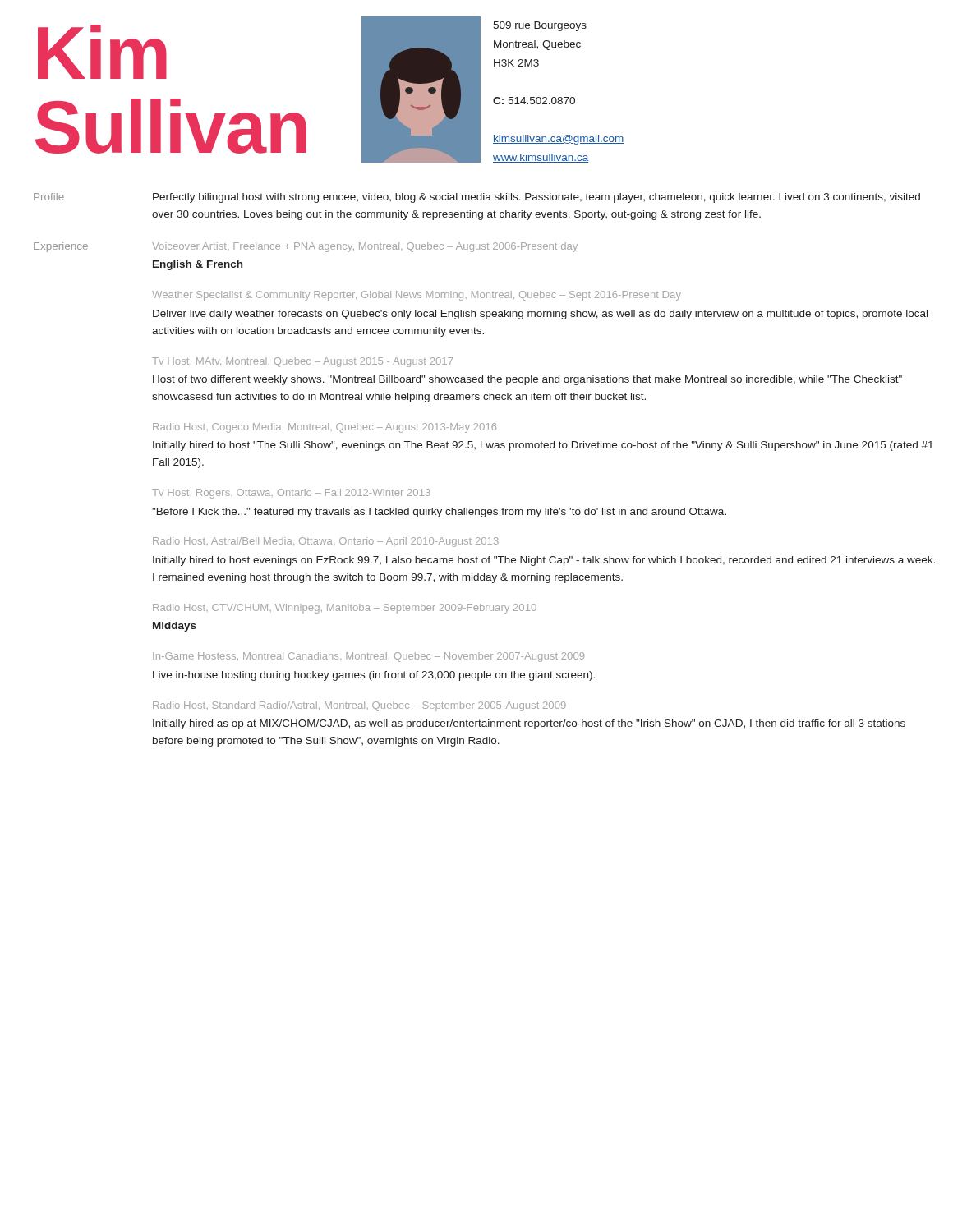Navigate to the region starting "Tv Host, Rogers, Ottawa, Ontario –"
Image resolution: width=953 pixels, height=1232 pixels.
point(544,502)
